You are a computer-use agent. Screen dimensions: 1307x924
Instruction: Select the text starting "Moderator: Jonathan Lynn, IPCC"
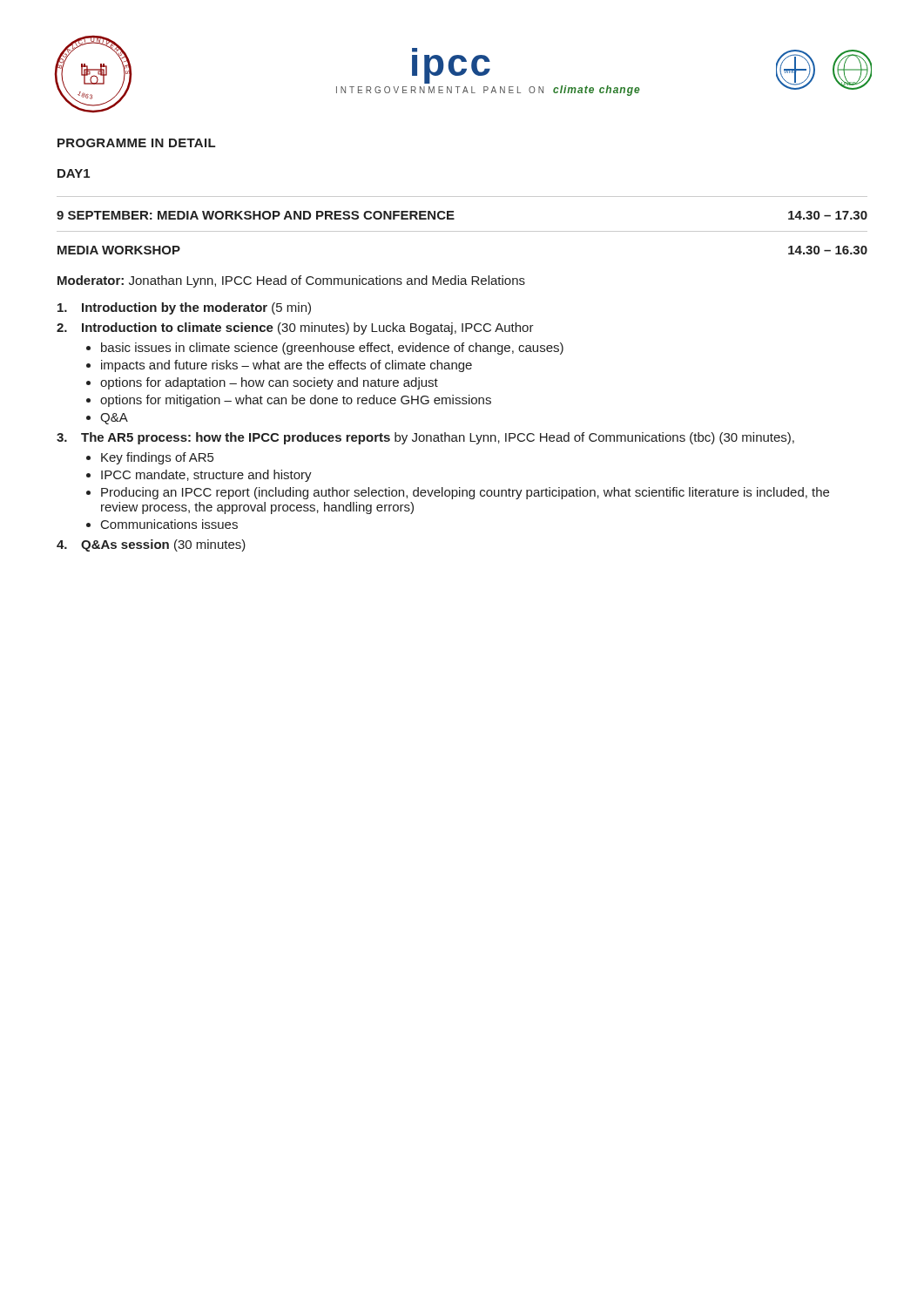click(291, 280)
